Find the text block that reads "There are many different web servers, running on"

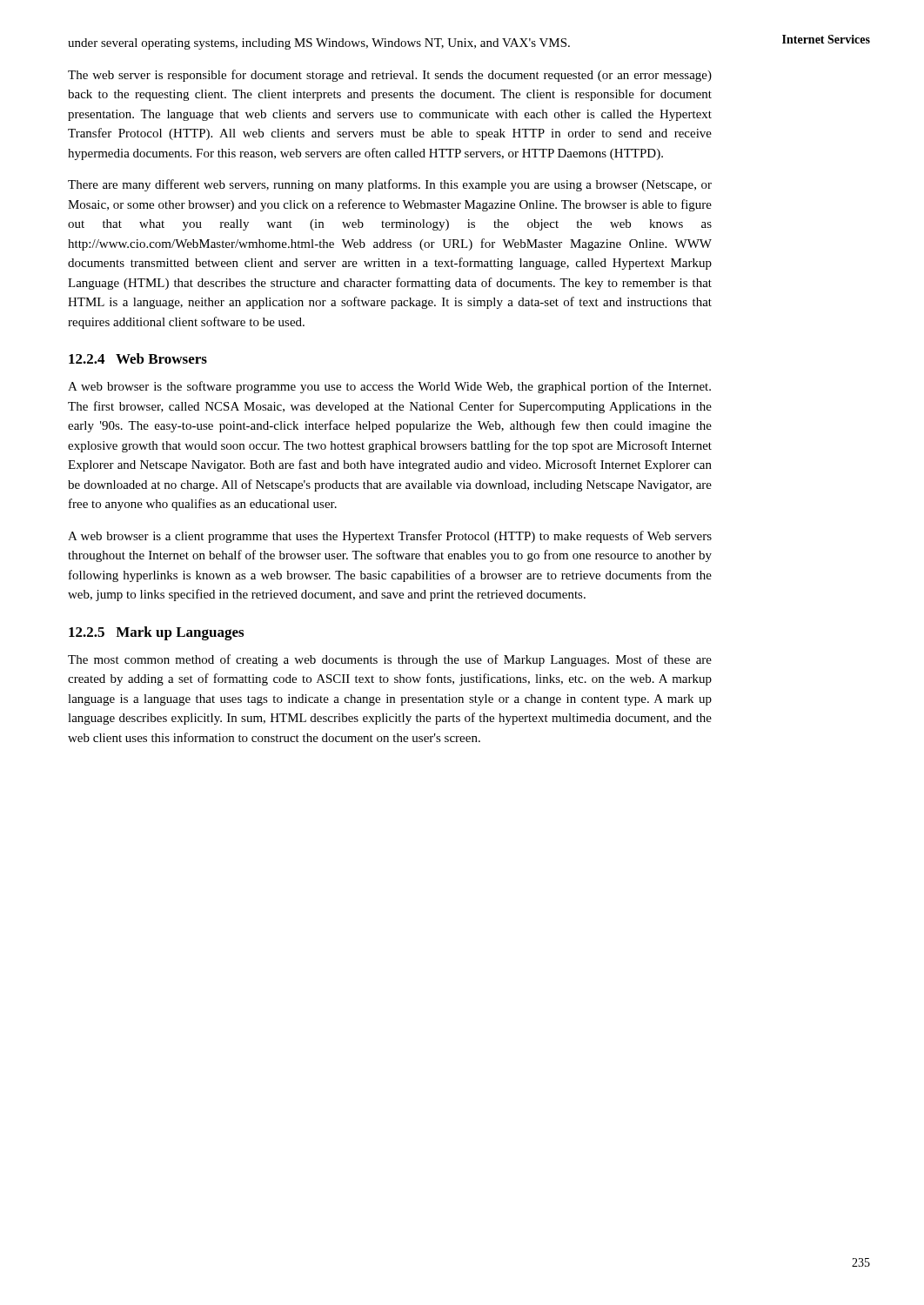pyautogui.click(x=390, y=253)
